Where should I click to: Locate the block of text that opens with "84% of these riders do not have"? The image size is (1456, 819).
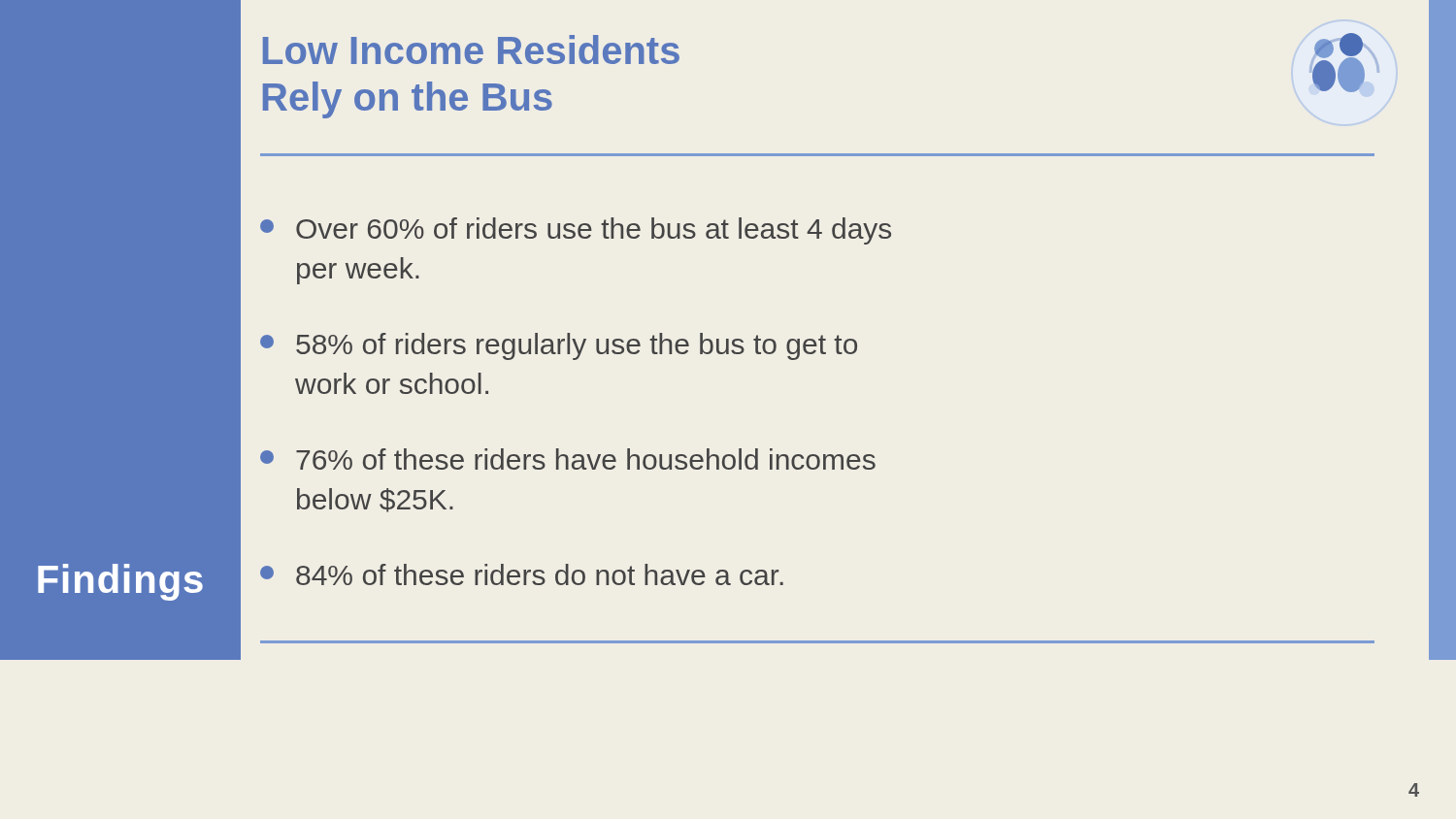[x=784, y=576]
